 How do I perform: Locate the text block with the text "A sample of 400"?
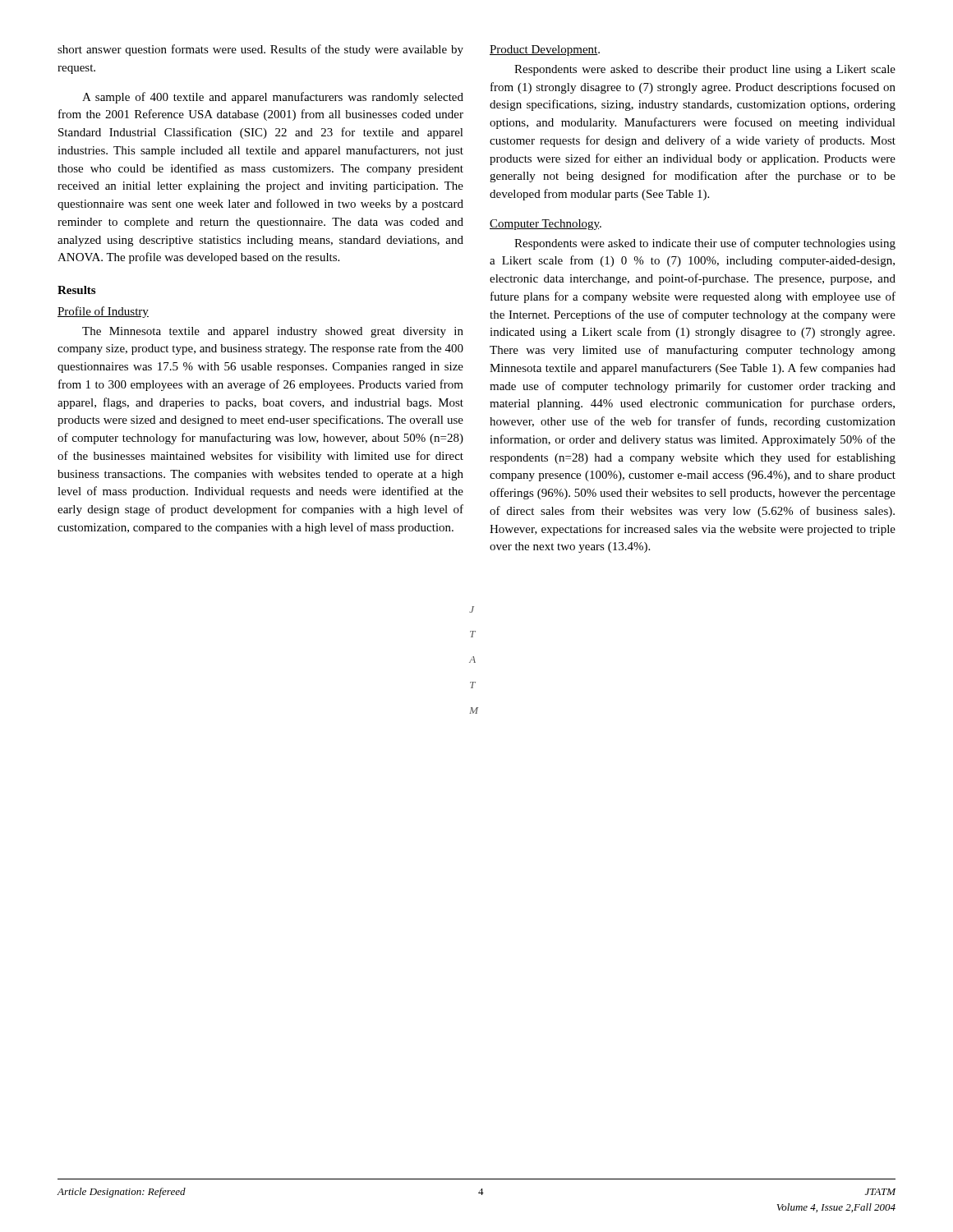(x=260, y=178)
